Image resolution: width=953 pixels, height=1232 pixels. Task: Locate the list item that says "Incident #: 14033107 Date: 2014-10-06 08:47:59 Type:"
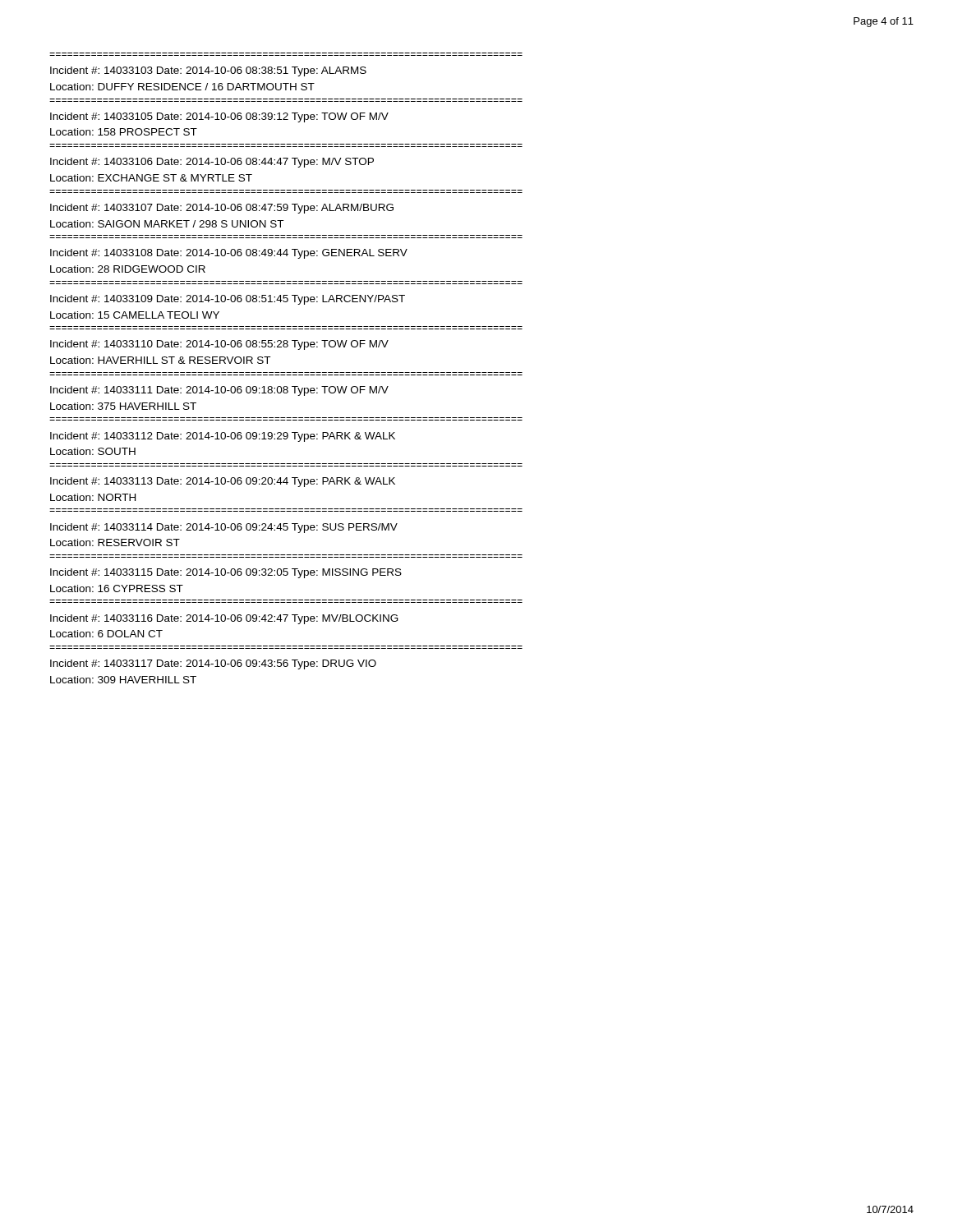[222, 209]
